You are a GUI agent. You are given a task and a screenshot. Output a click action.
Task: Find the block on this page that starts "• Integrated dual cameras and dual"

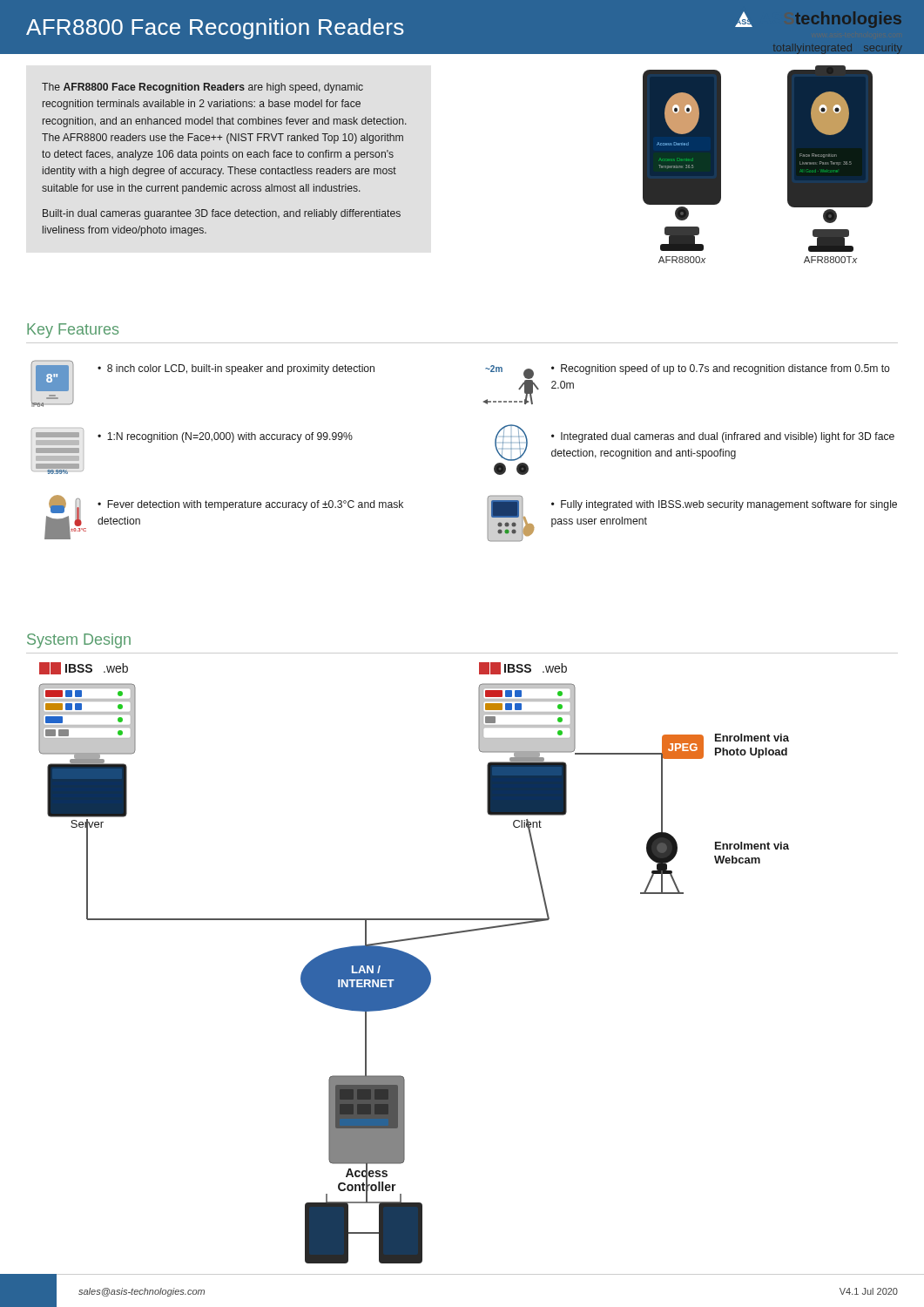point(689,450)
